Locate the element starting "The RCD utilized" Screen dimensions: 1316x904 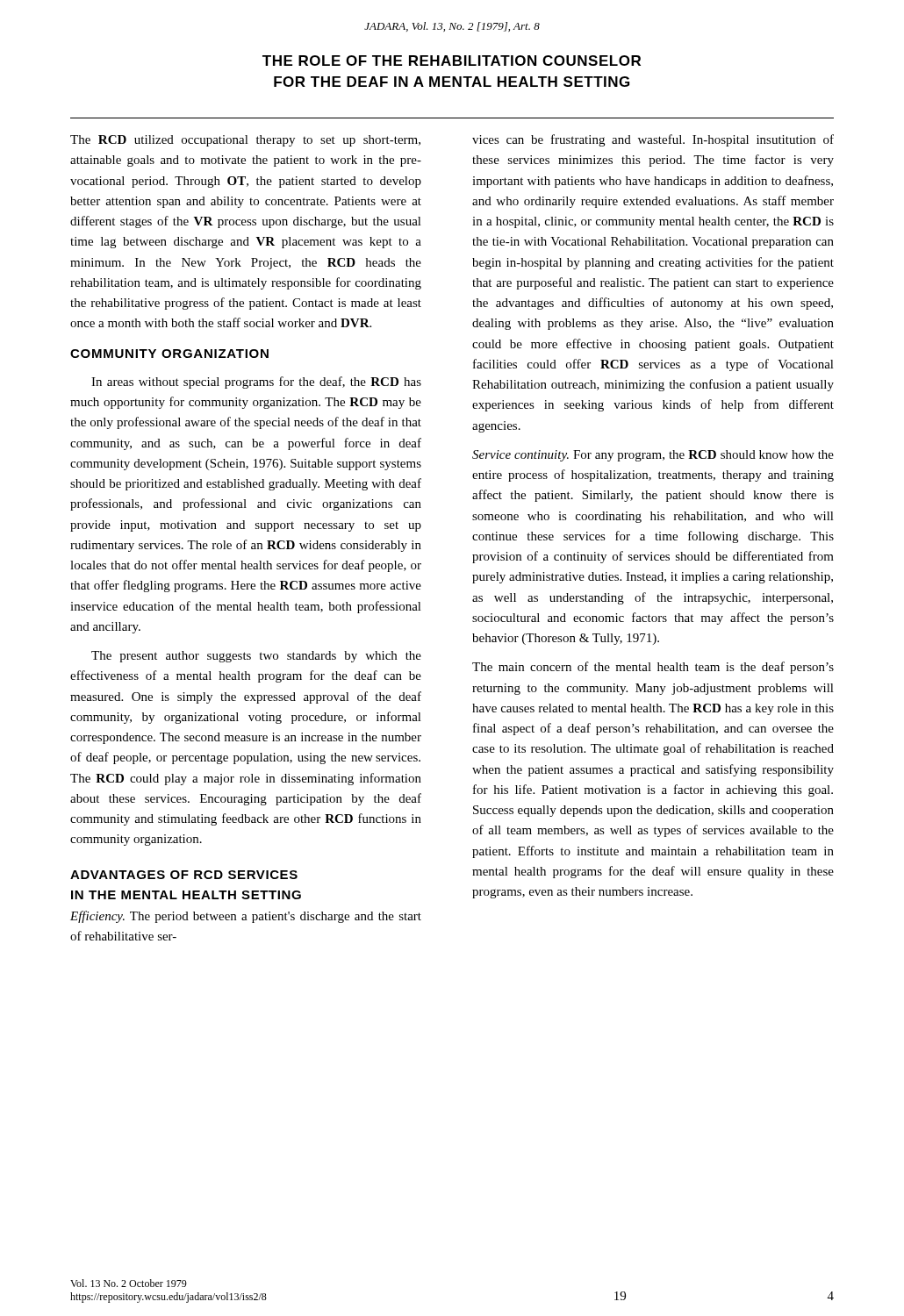pyautogui.click(x=246, y=232)
